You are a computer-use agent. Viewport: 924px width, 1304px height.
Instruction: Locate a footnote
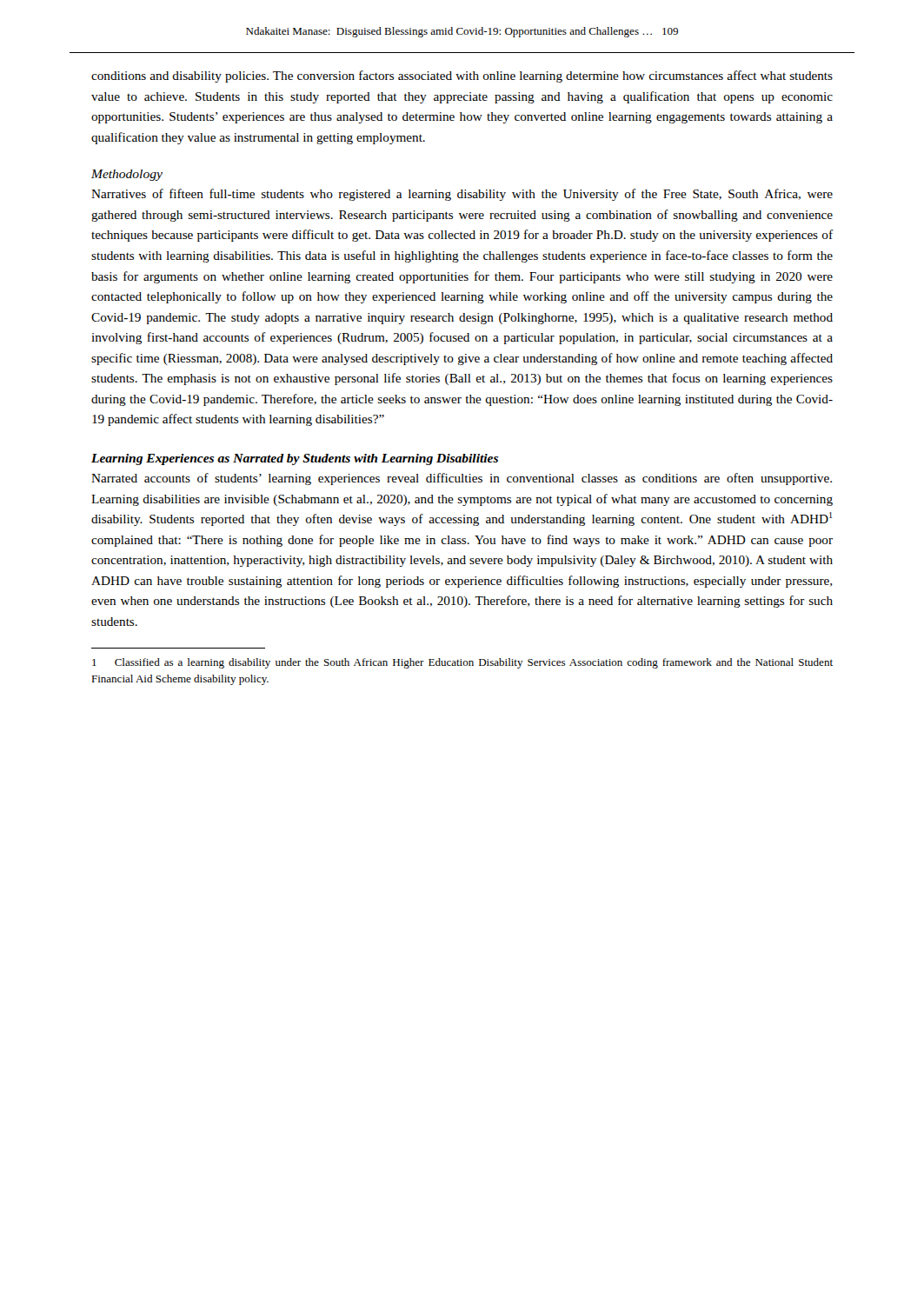[x=462, y=670]
